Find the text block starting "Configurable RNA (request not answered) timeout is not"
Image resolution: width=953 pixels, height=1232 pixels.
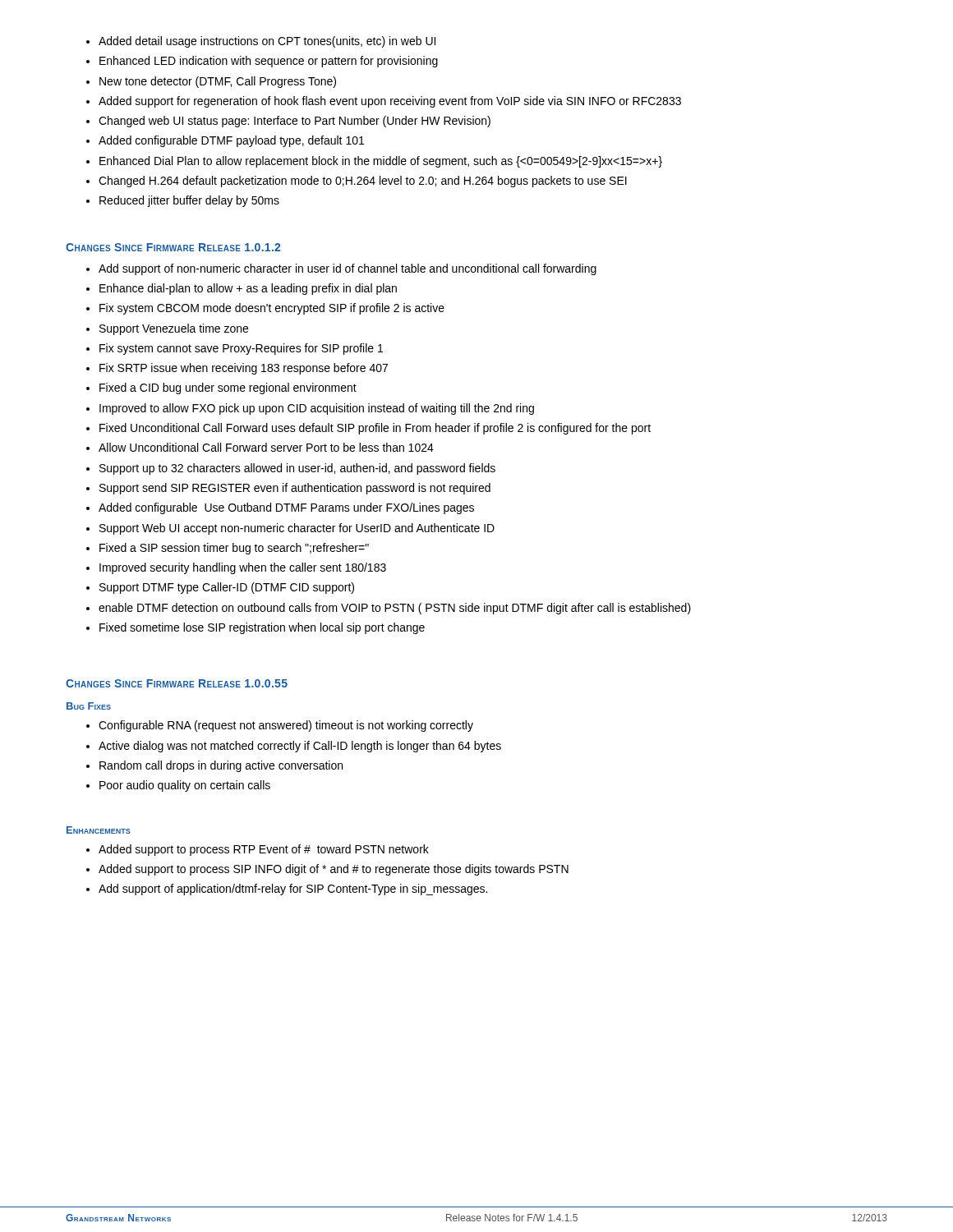(485, 756)
